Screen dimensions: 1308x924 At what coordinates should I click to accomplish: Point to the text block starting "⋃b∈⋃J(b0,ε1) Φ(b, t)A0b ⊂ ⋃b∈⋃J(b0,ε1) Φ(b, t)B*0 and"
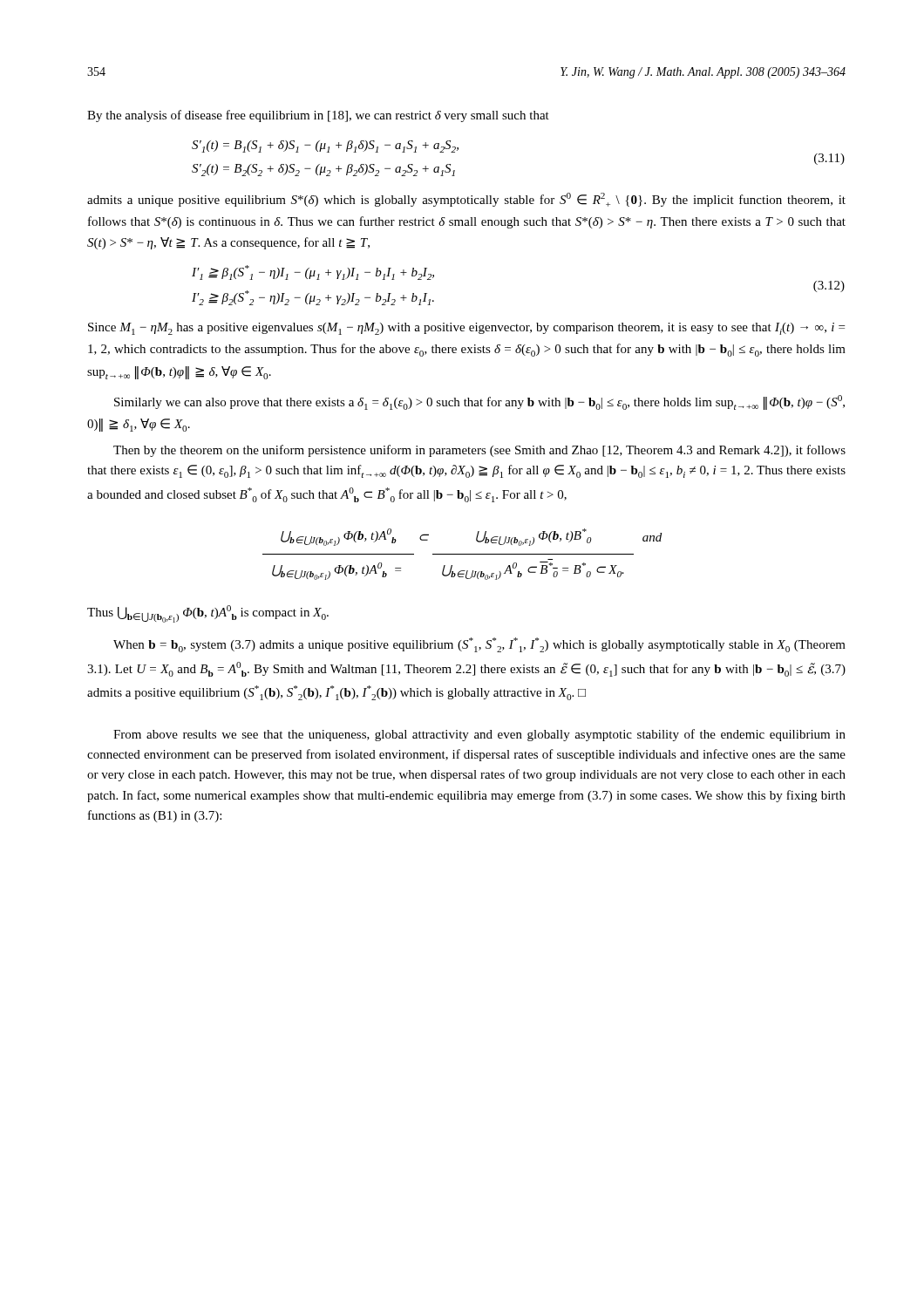tap(466, 554)
